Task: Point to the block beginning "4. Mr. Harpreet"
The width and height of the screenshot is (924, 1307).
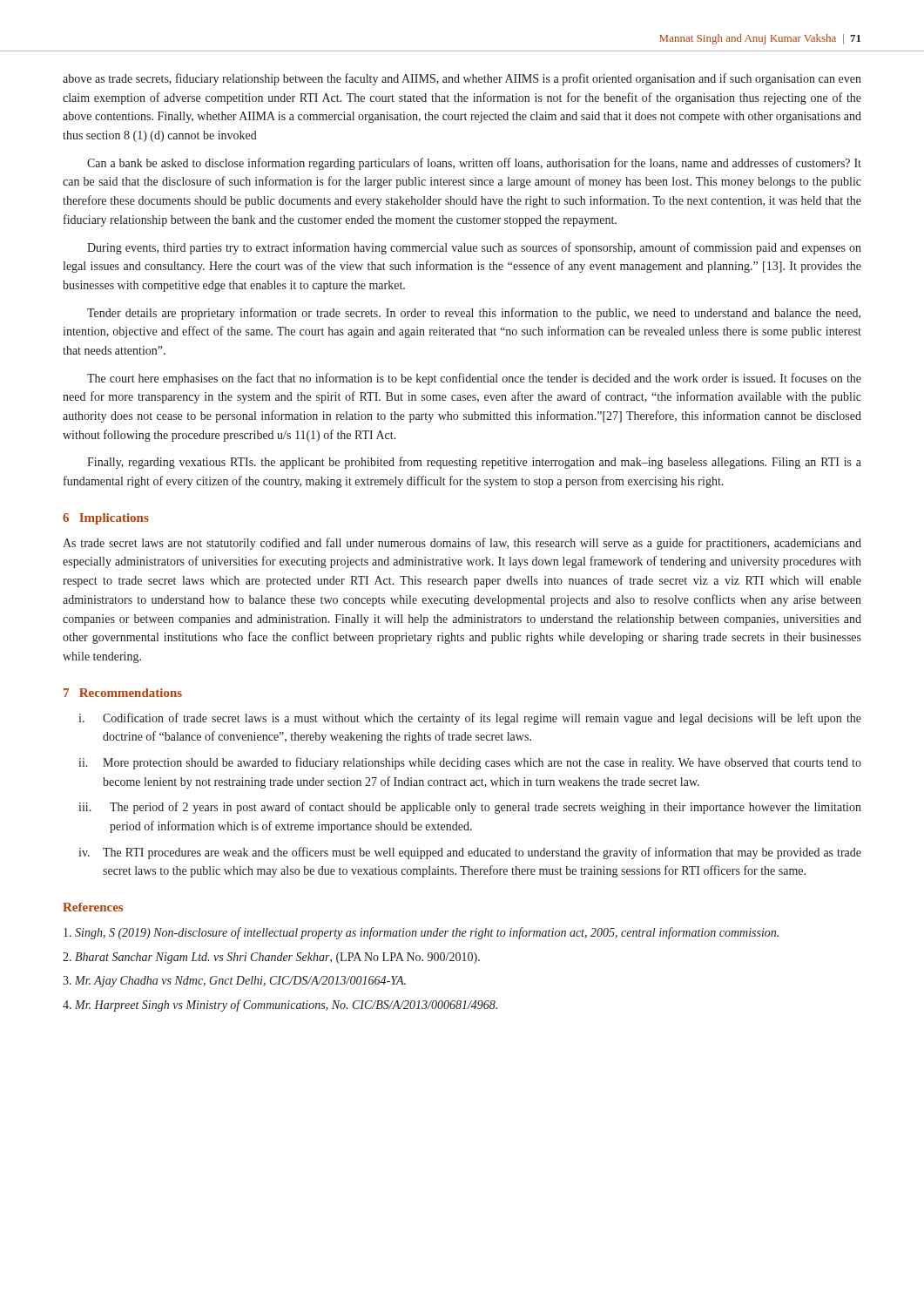Action: (x=281, y=1005)
